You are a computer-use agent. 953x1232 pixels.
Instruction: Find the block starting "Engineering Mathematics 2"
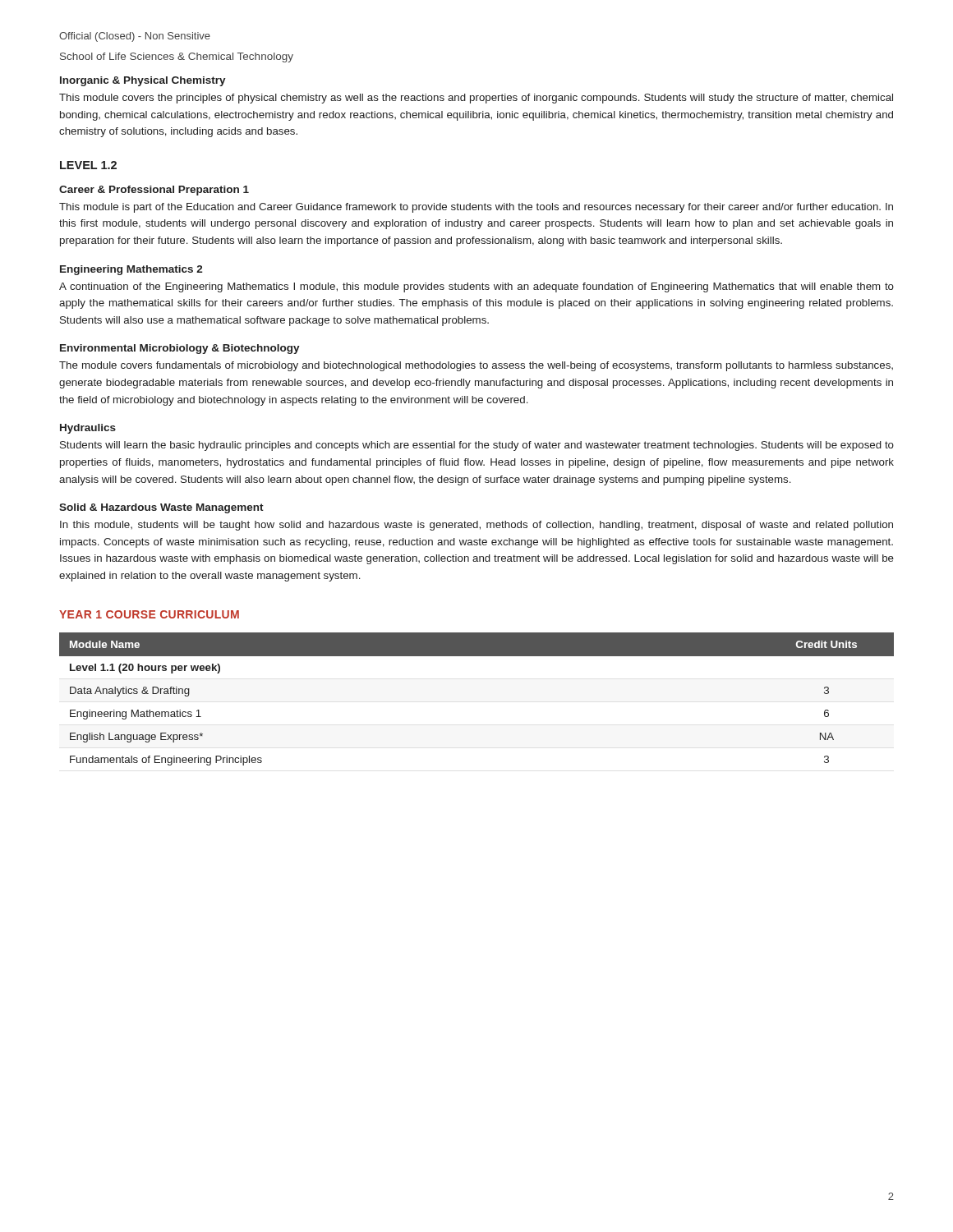click(x=131, y=269)
